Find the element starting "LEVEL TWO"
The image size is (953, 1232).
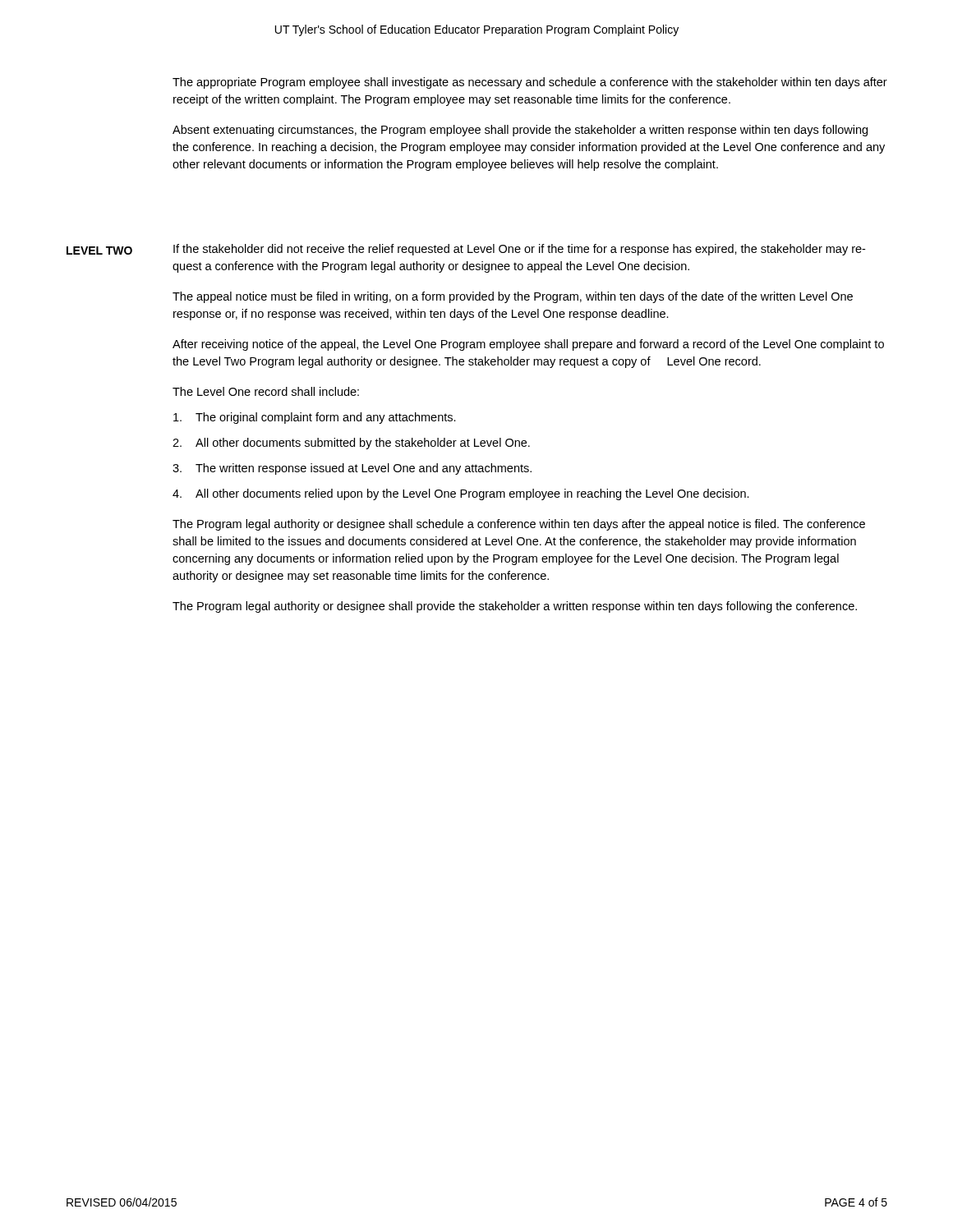click(x=99, y=251)
